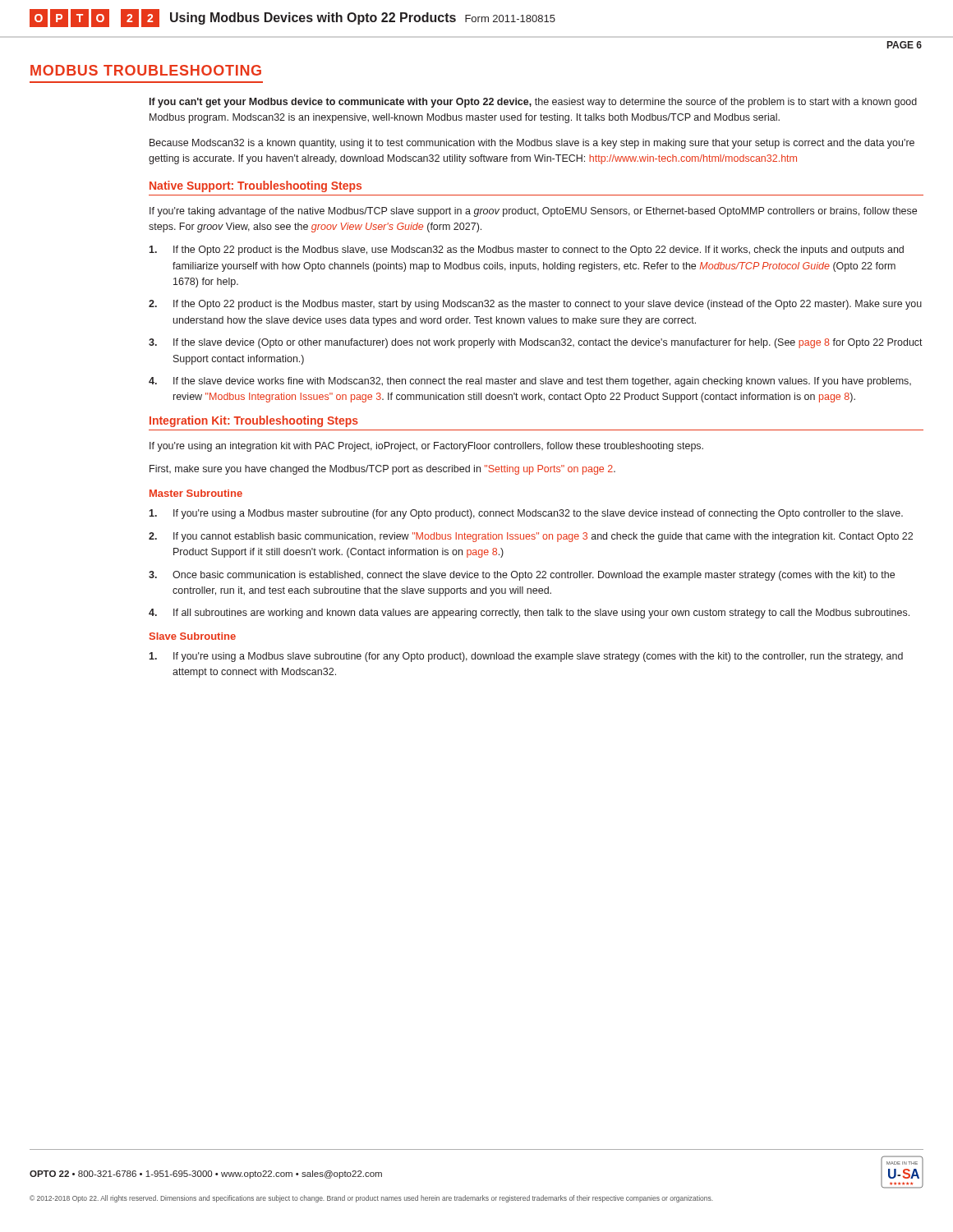Locate the block of text that opens with "© 2012-2018 Opto 22."

point(371,1198)
